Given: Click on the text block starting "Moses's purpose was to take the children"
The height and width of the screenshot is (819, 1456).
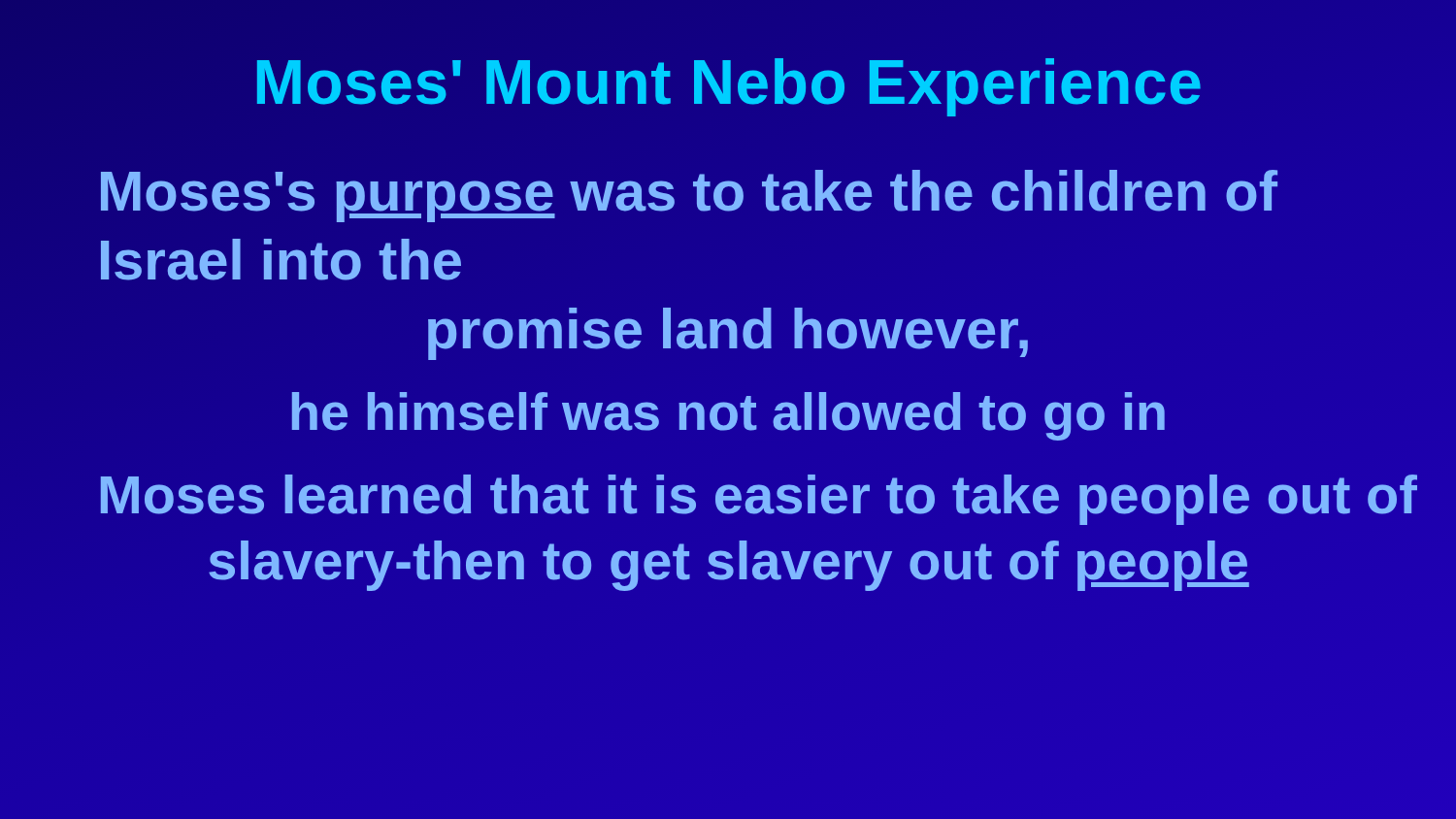Looking at the screenshot, I should tap(728, 376).
